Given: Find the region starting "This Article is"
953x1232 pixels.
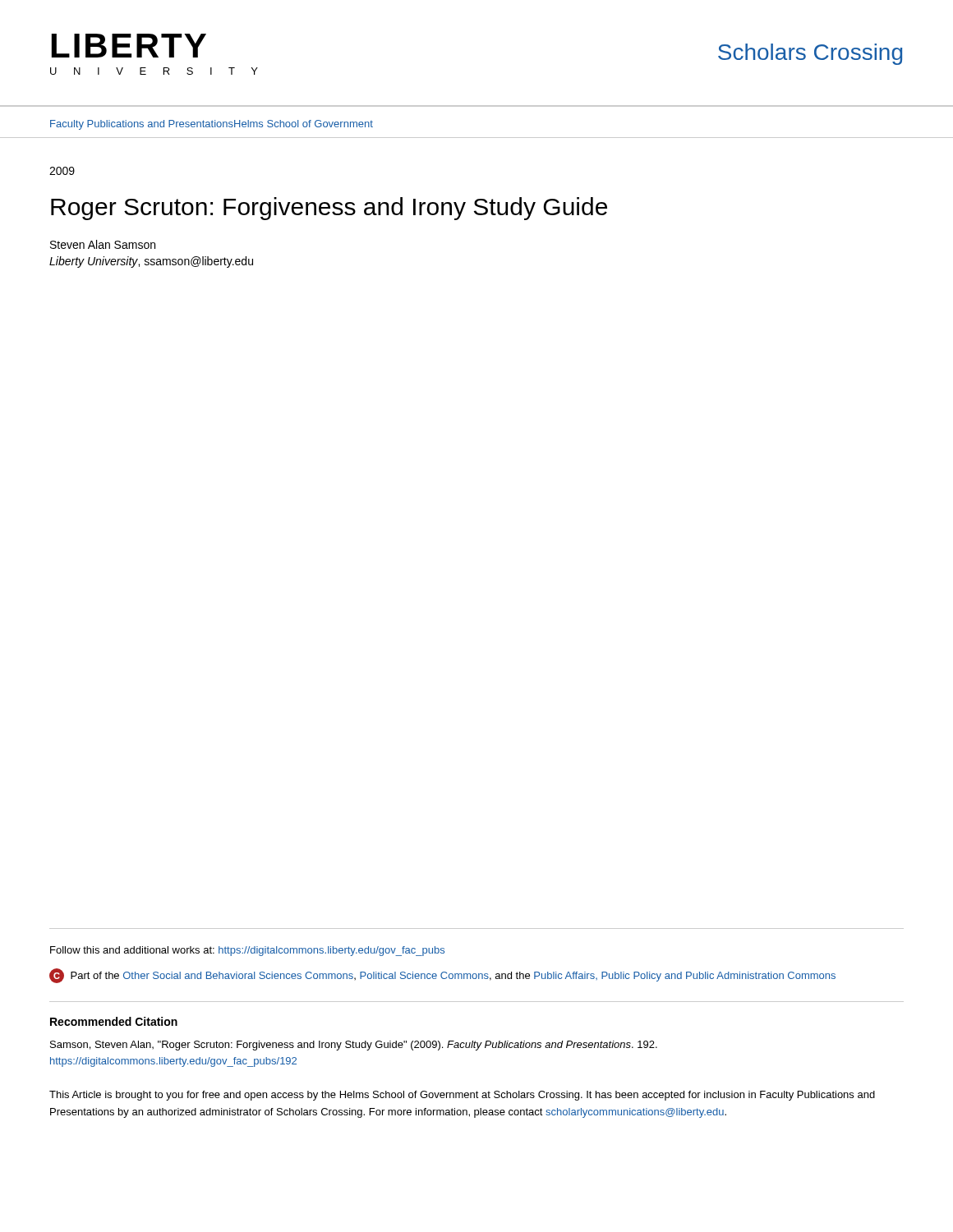Looking at the screenshot, I should pyautogui.click(x=462, y=1103).
